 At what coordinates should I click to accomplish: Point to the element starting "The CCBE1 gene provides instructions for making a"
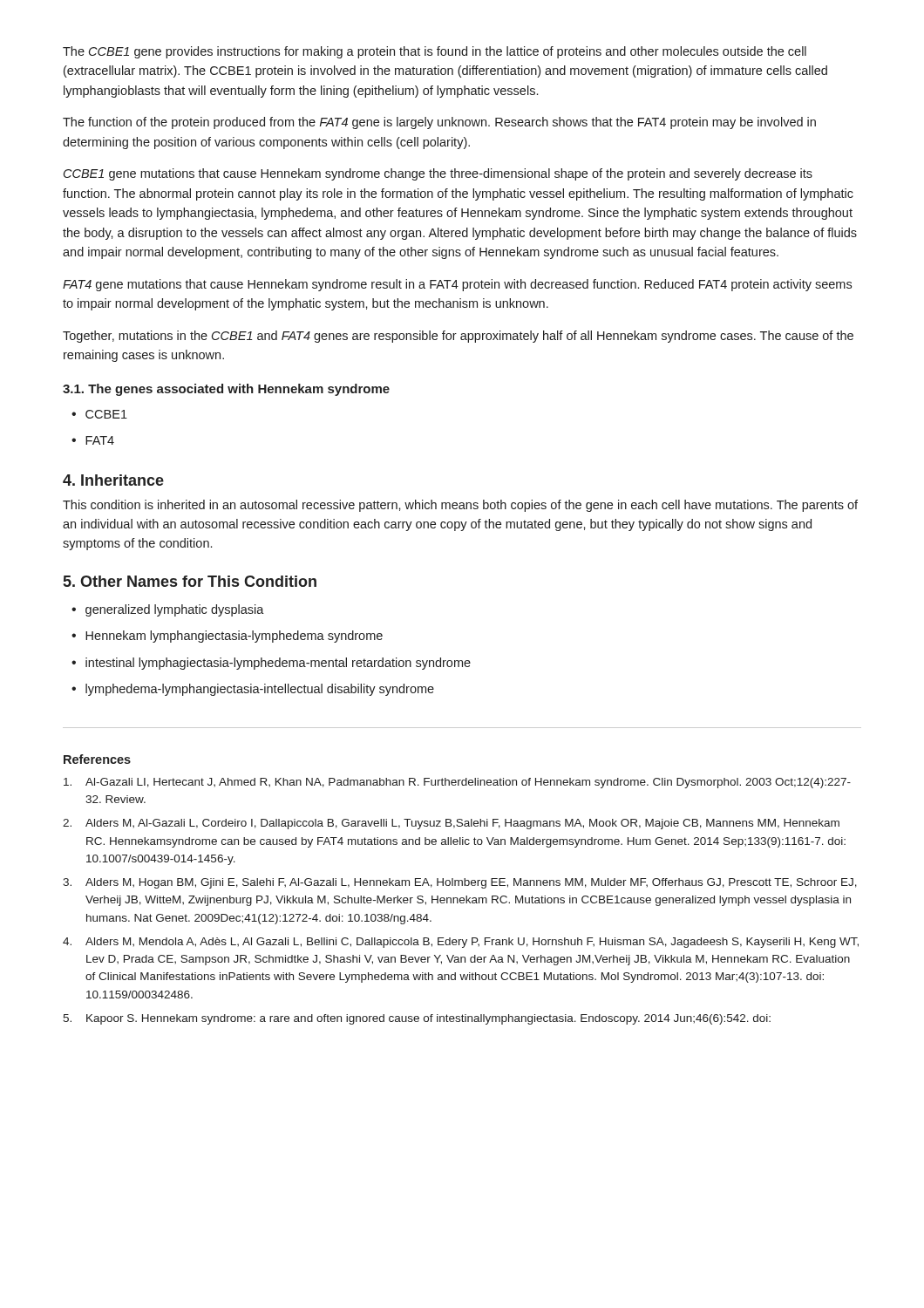(x=462, y=71)
